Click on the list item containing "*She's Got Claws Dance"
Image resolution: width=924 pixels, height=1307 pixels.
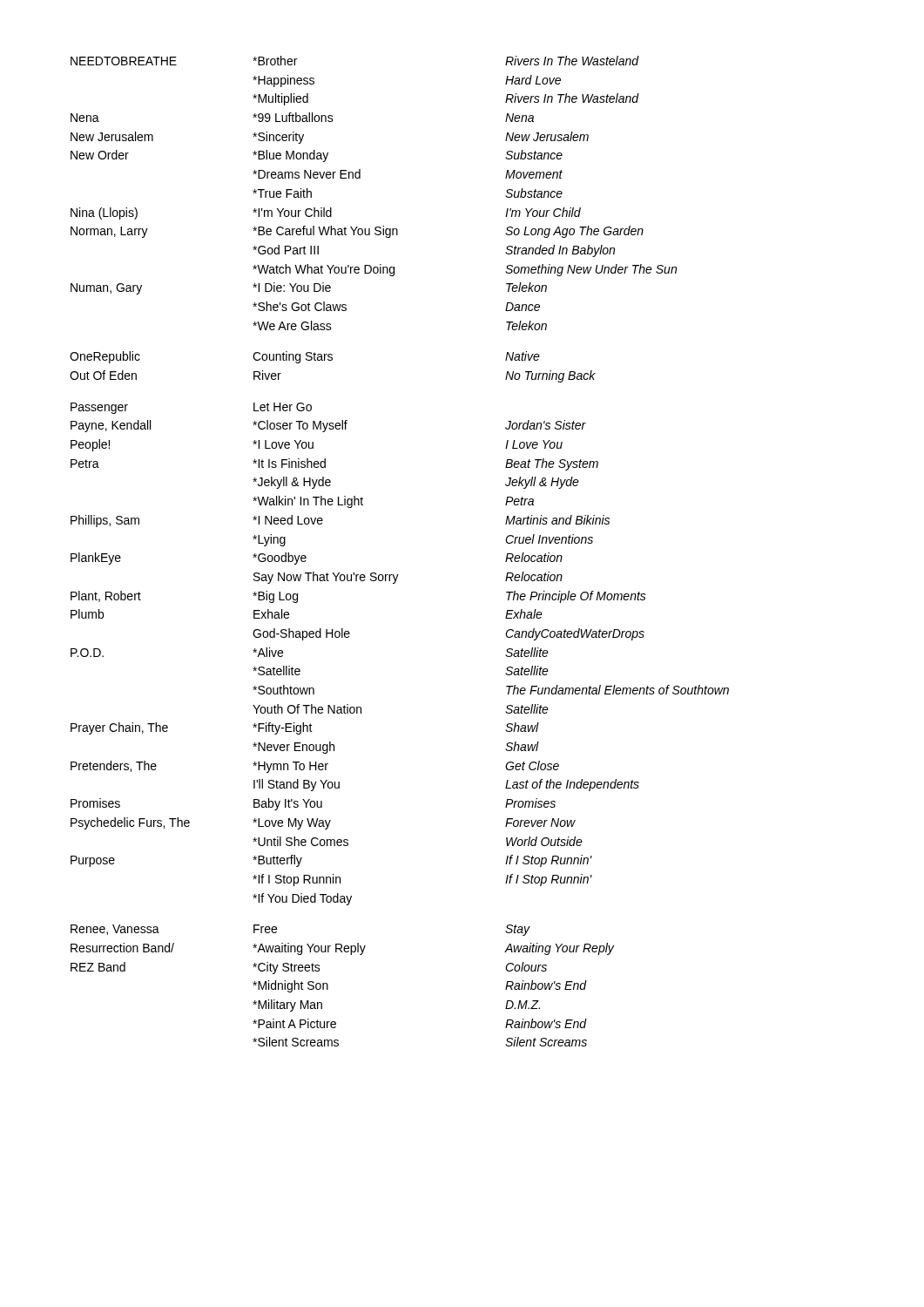pyautogui.click(x=296, y=307)
